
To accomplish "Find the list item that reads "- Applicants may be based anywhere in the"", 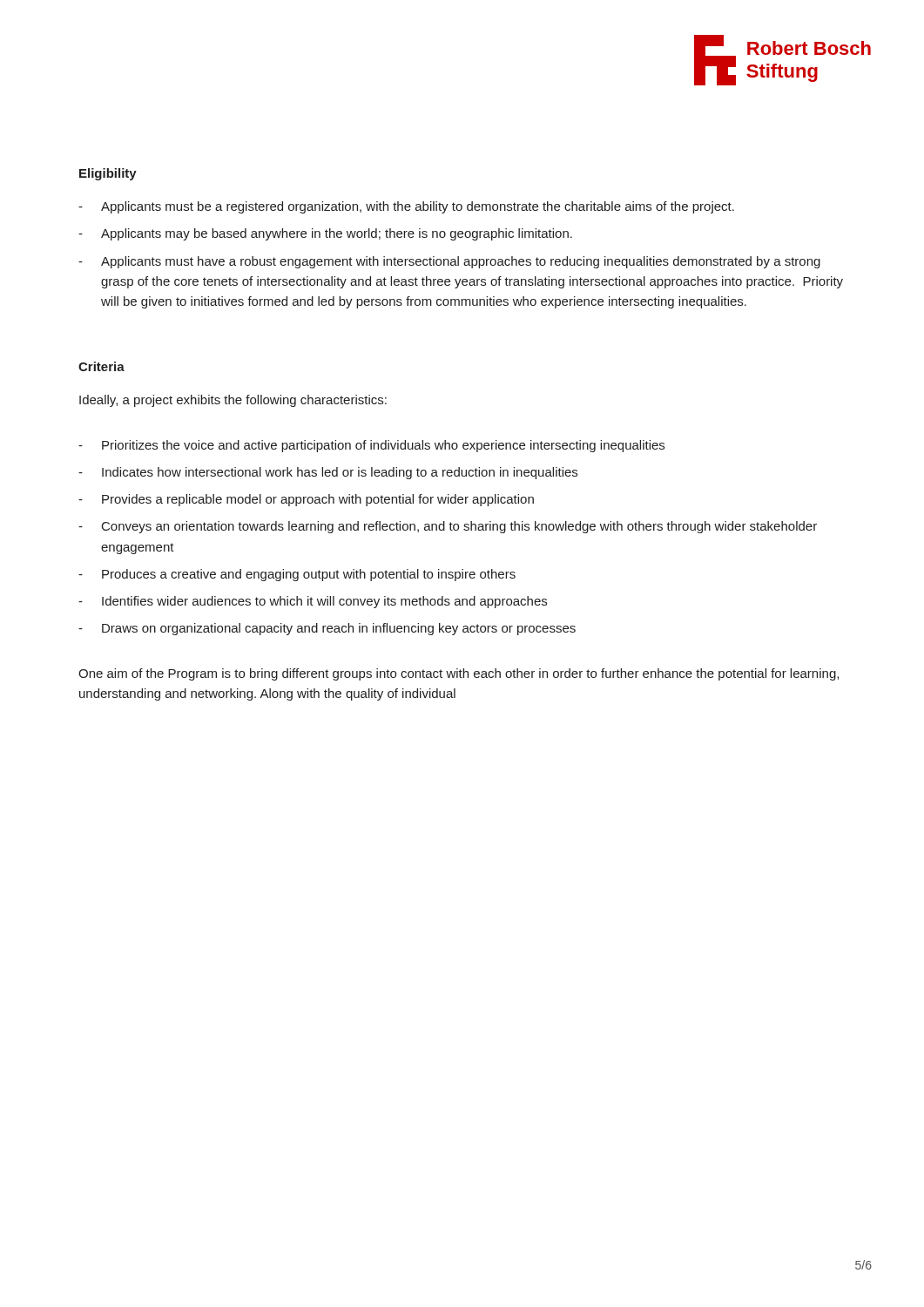I will [x=462, y=233].
